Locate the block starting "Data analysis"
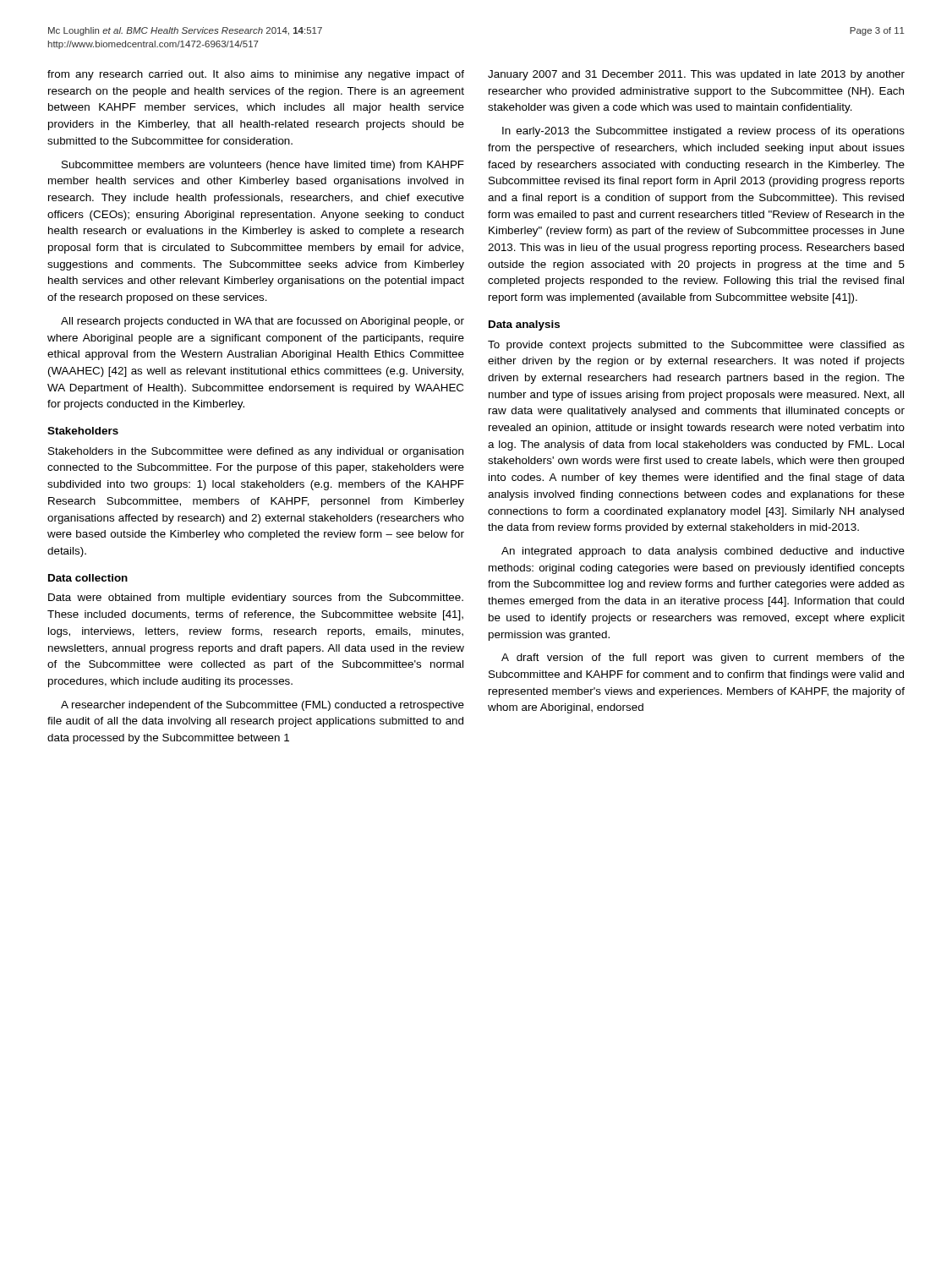The width and height of the screenshot is (952, 1268). point(524,324)
